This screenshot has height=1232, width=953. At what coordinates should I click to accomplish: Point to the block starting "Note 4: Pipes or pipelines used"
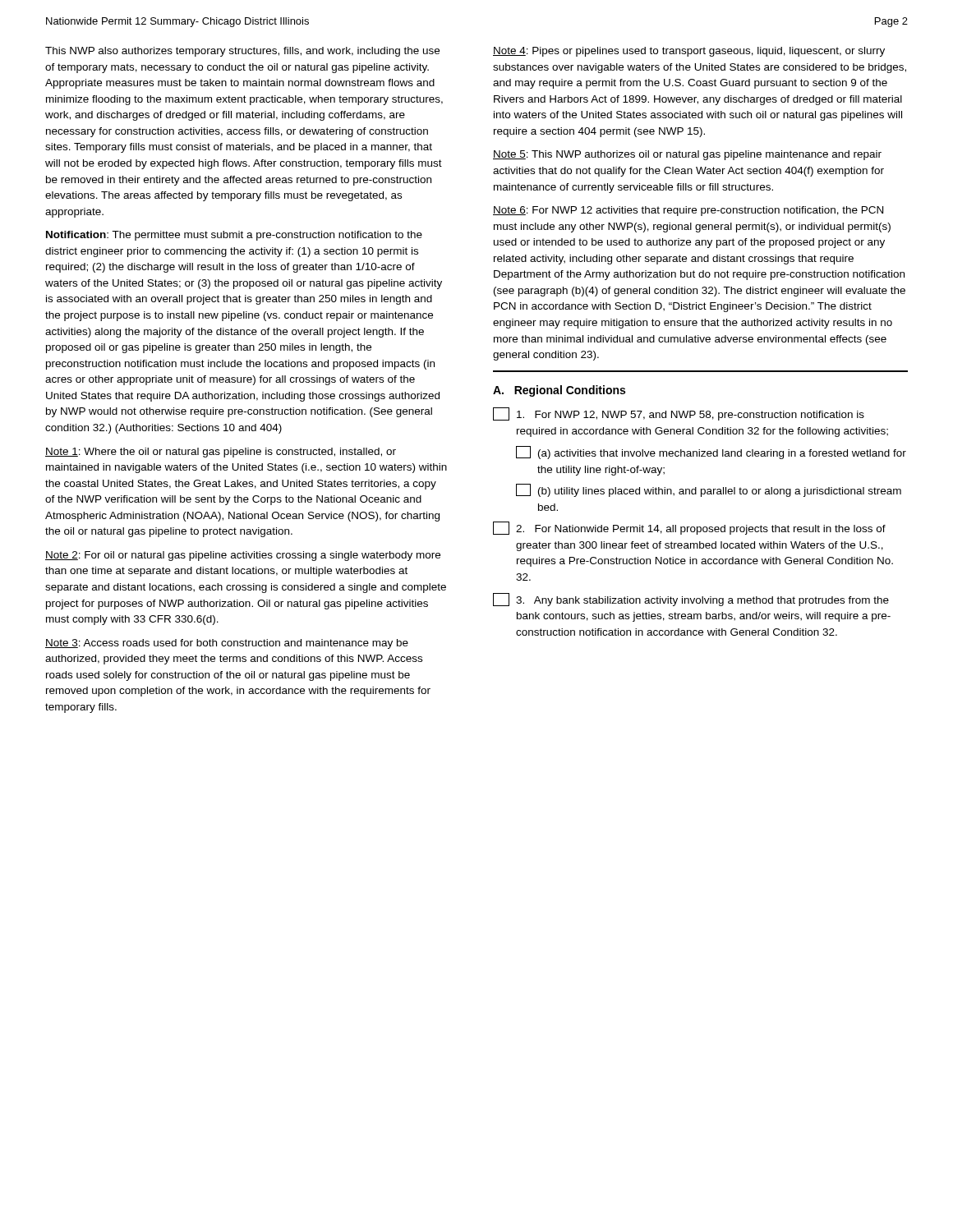click(700, 91)
